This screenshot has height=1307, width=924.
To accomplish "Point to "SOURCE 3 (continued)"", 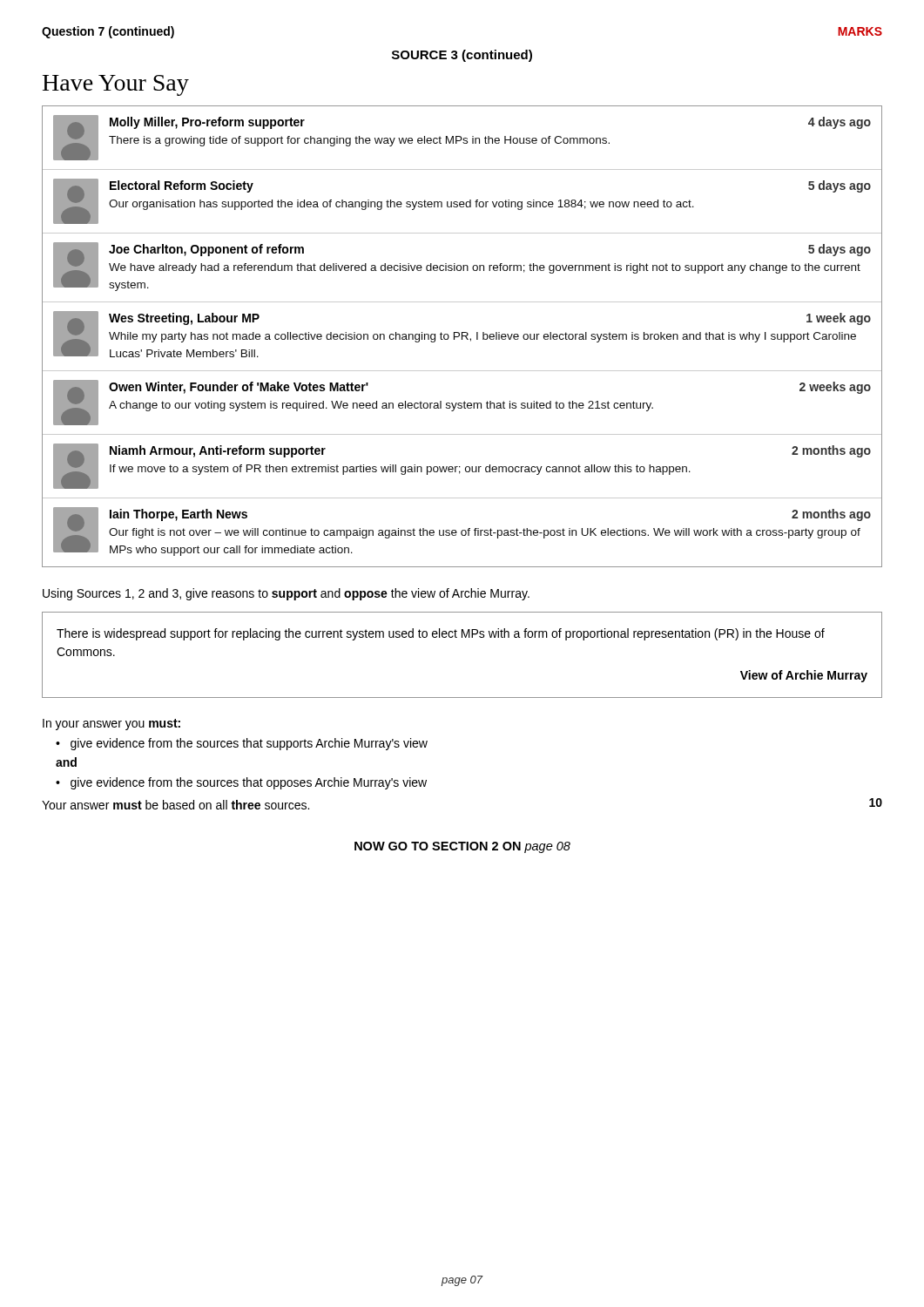I will coord(462,54).
